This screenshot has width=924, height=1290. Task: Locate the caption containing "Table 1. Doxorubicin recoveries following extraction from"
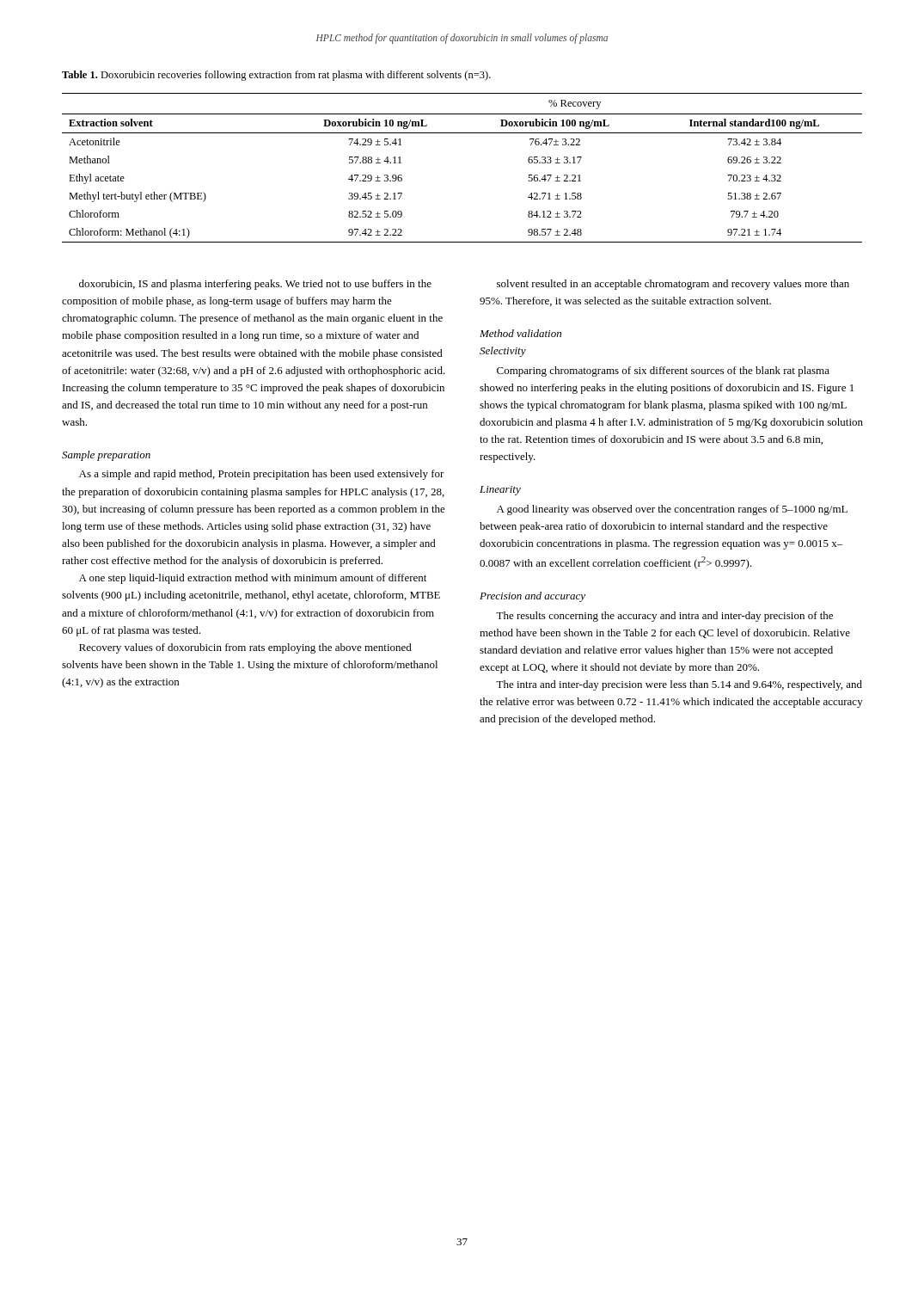[277, 75]
